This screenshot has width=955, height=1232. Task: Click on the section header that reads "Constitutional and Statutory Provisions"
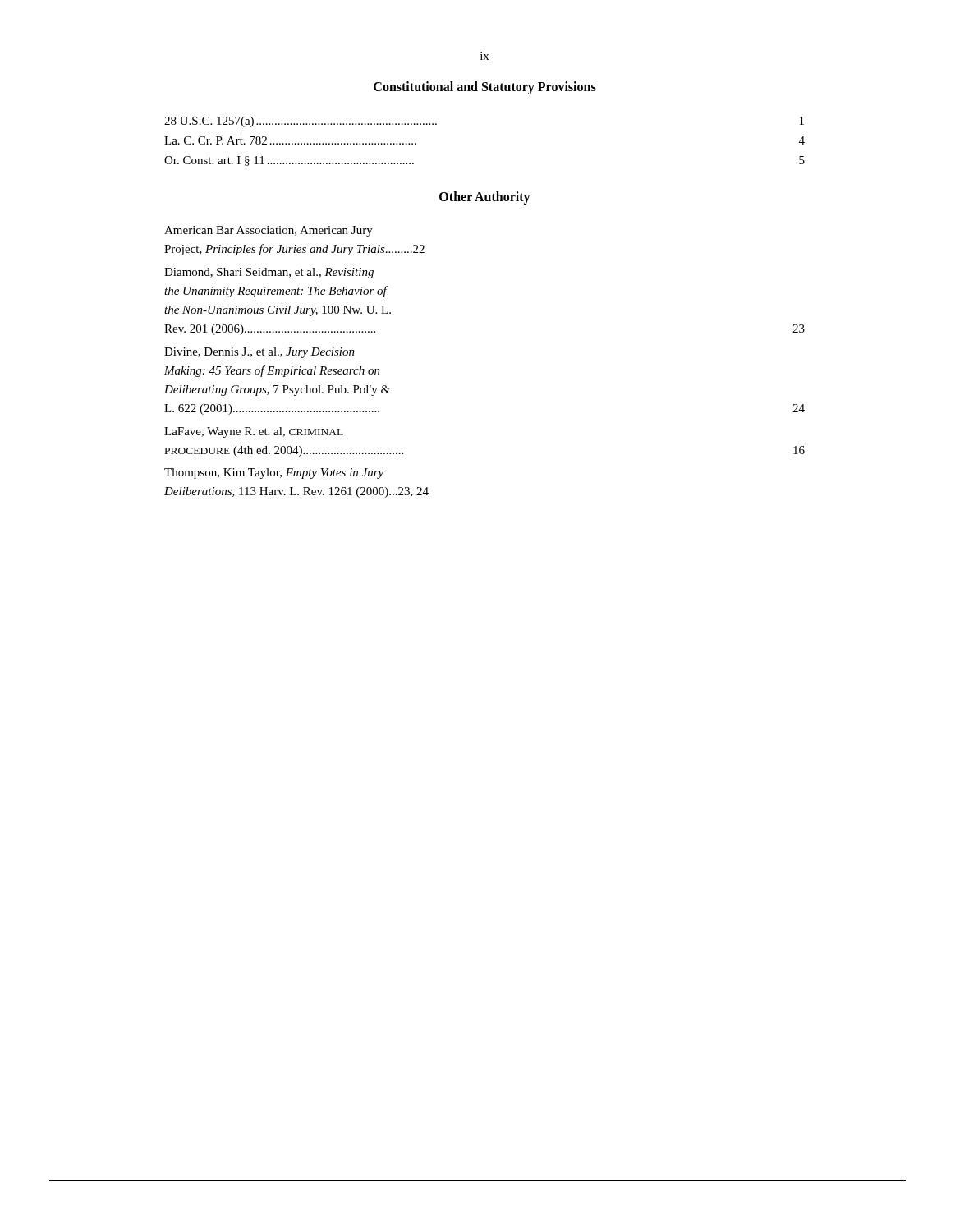pyautogui.click(x=485, y=87)
